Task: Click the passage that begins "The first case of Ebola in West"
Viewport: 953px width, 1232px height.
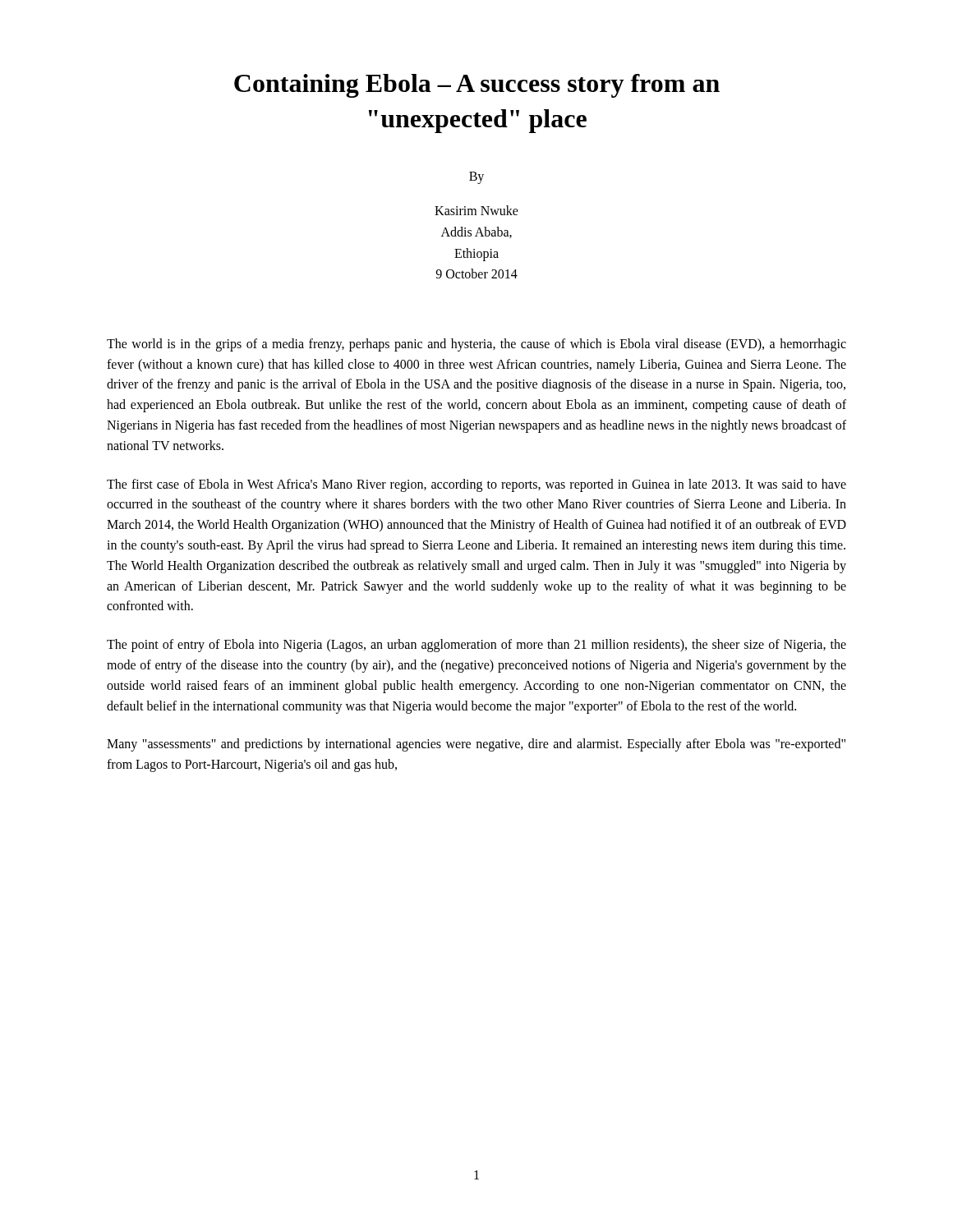Action: [476, 545]
